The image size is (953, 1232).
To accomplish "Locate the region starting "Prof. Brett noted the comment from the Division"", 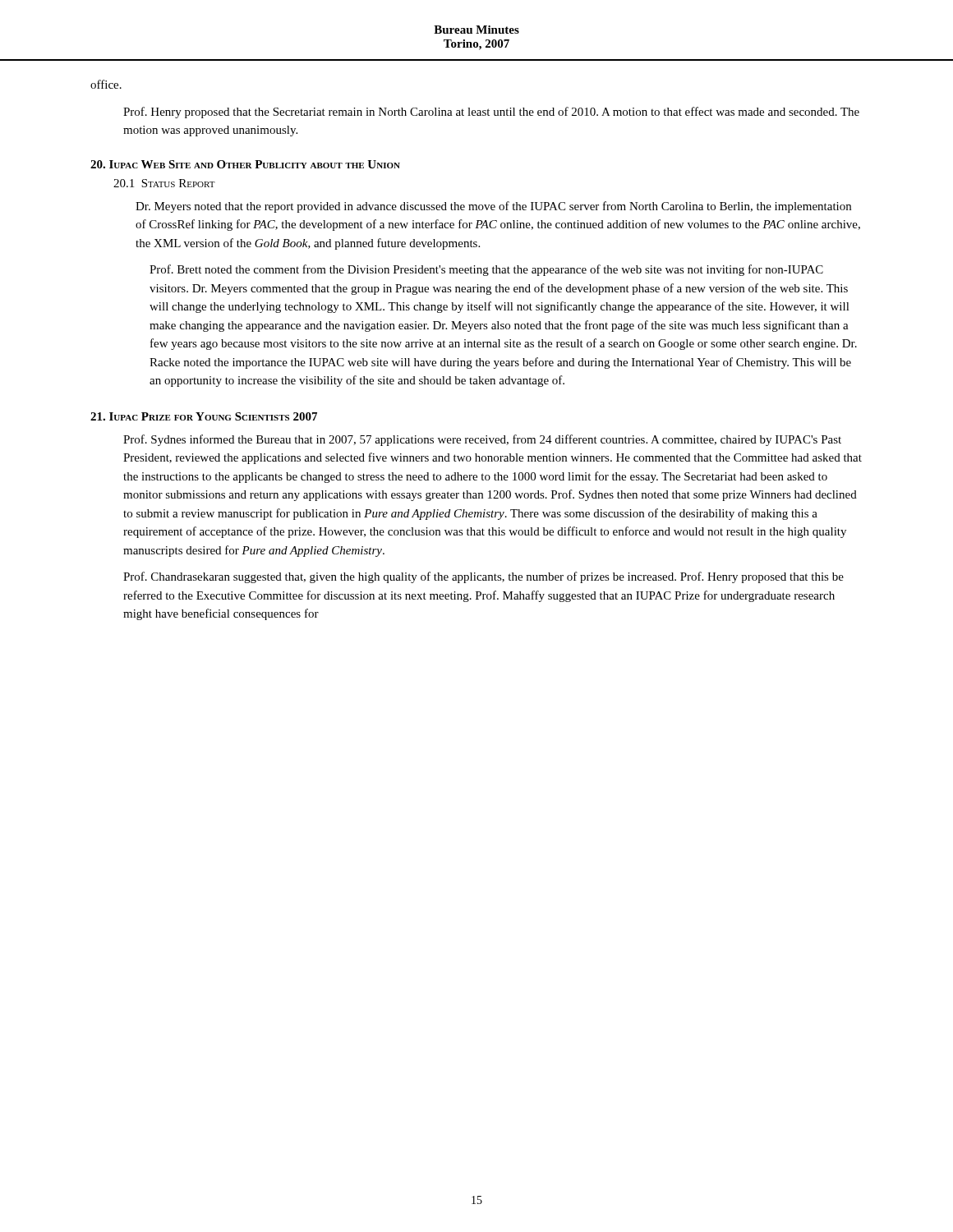I will 503,325.
